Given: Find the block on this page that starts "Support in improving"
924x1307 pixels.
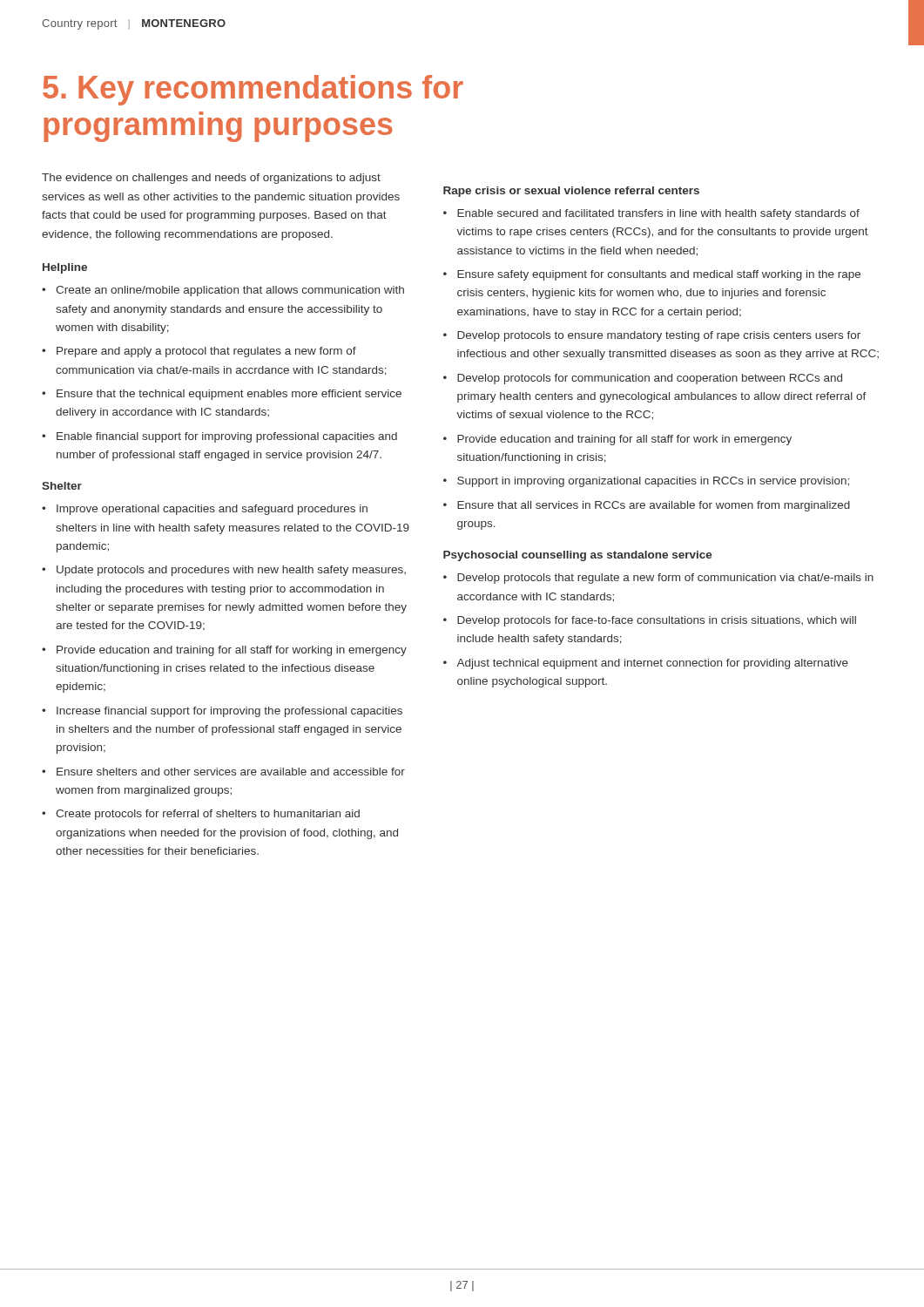Looking at the screenshot, I should click(654, 481).
